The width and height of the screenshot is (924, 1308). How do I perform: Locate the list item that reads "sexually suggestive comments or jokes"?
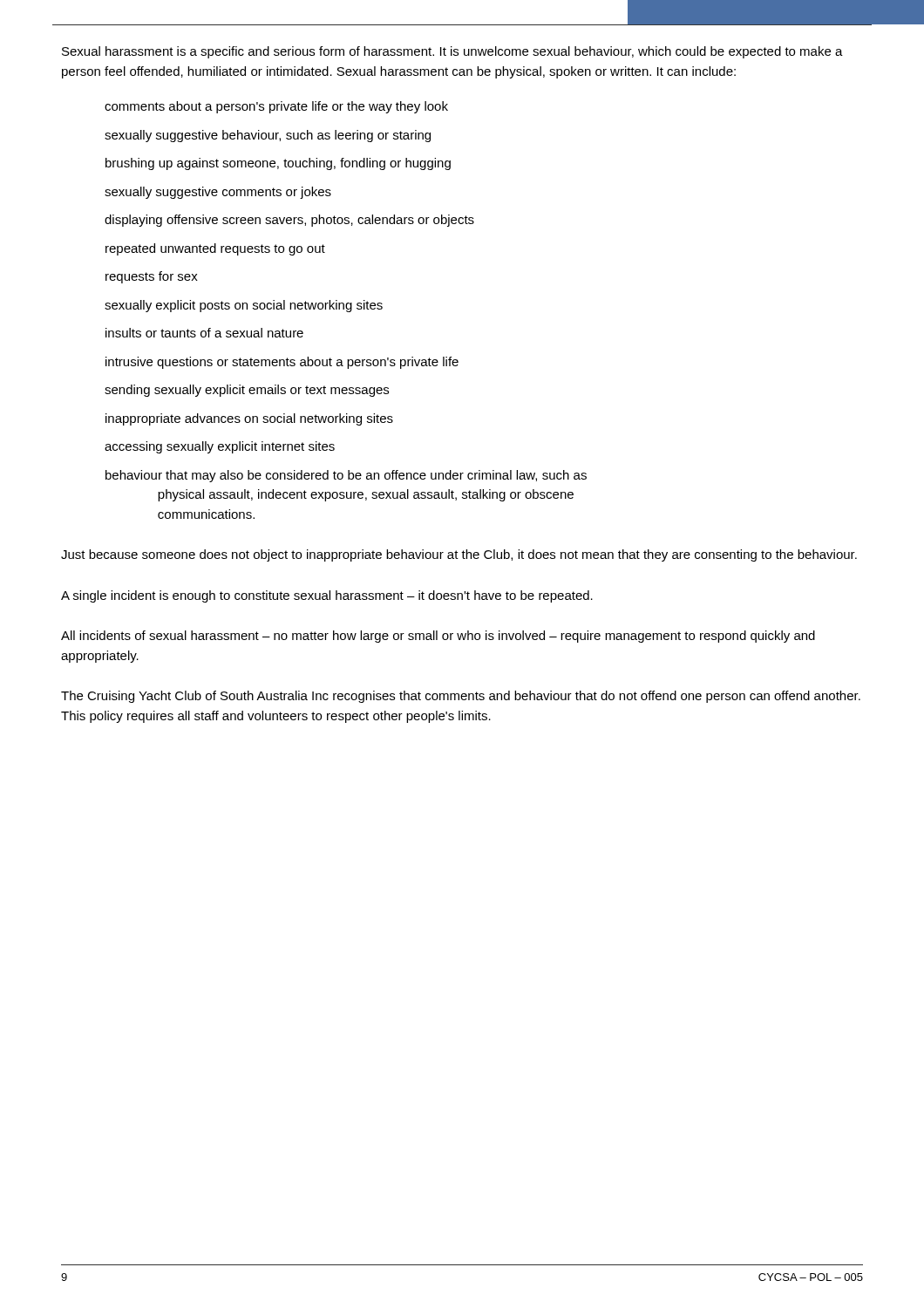[x=218, y=191]
